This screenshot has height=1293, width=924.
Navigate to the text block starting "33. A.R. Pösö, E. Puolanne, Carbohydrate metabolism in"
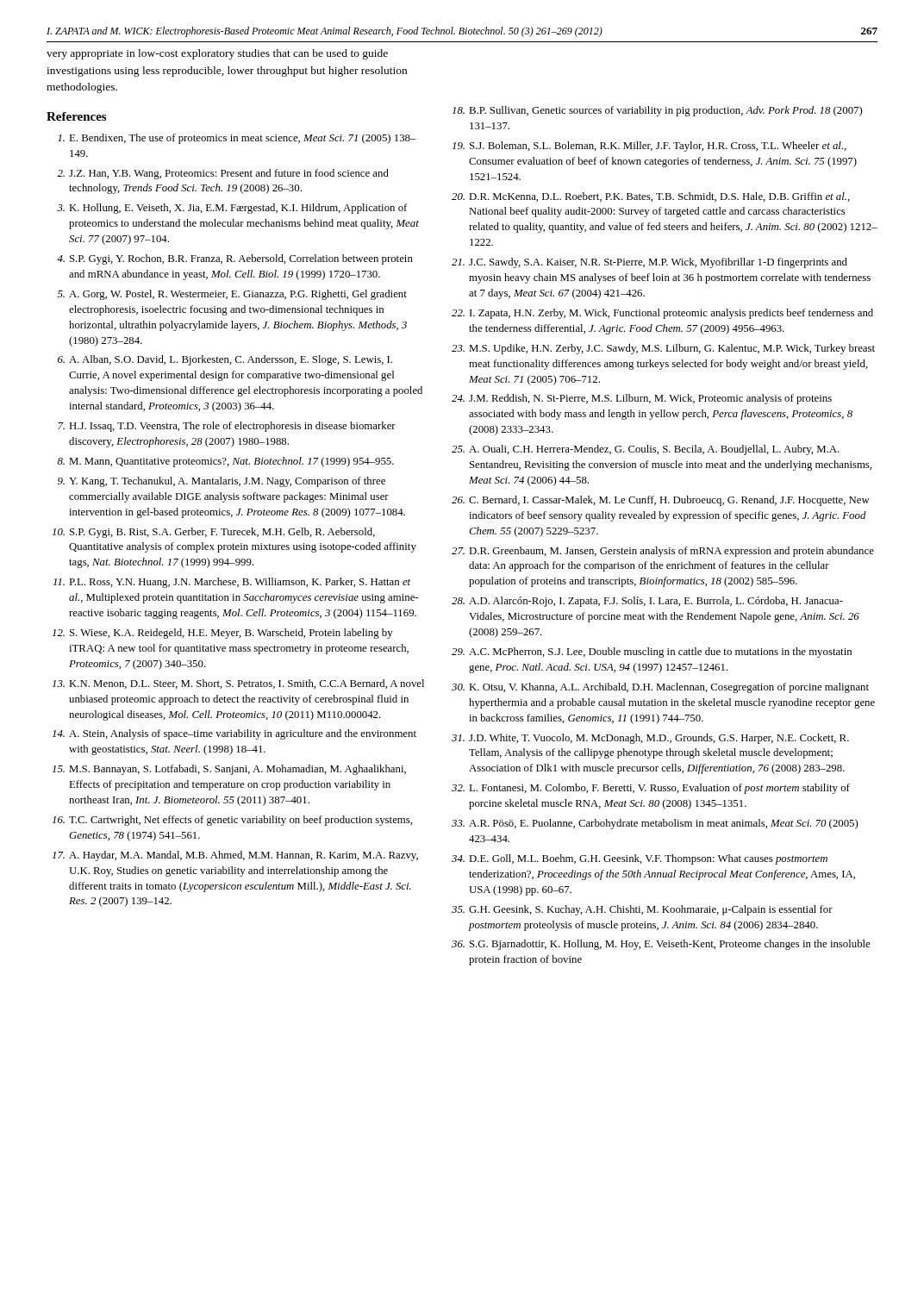point(662,832)
